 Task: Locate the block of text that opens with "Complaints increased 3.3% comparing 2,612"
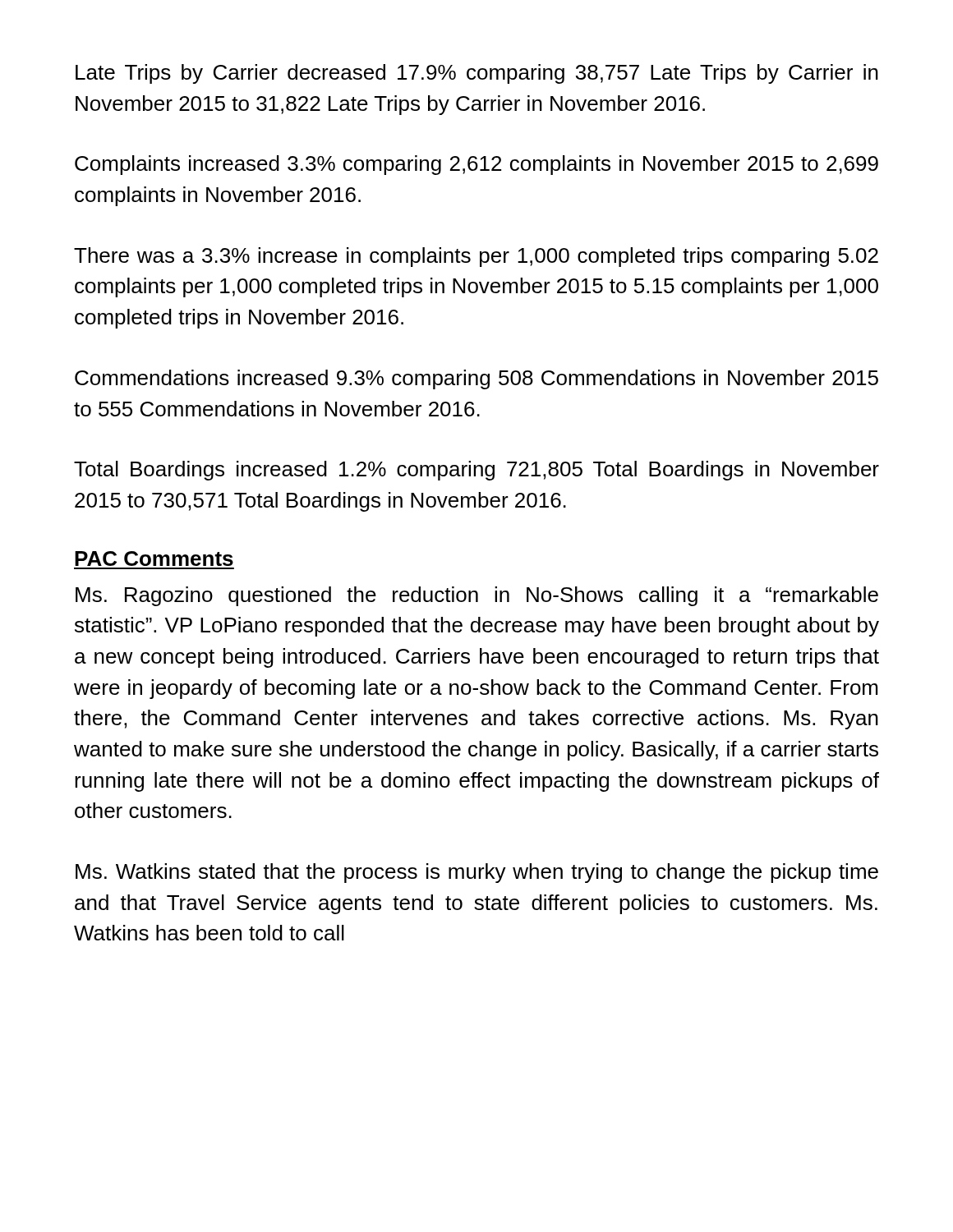click(x=476, y=179)
